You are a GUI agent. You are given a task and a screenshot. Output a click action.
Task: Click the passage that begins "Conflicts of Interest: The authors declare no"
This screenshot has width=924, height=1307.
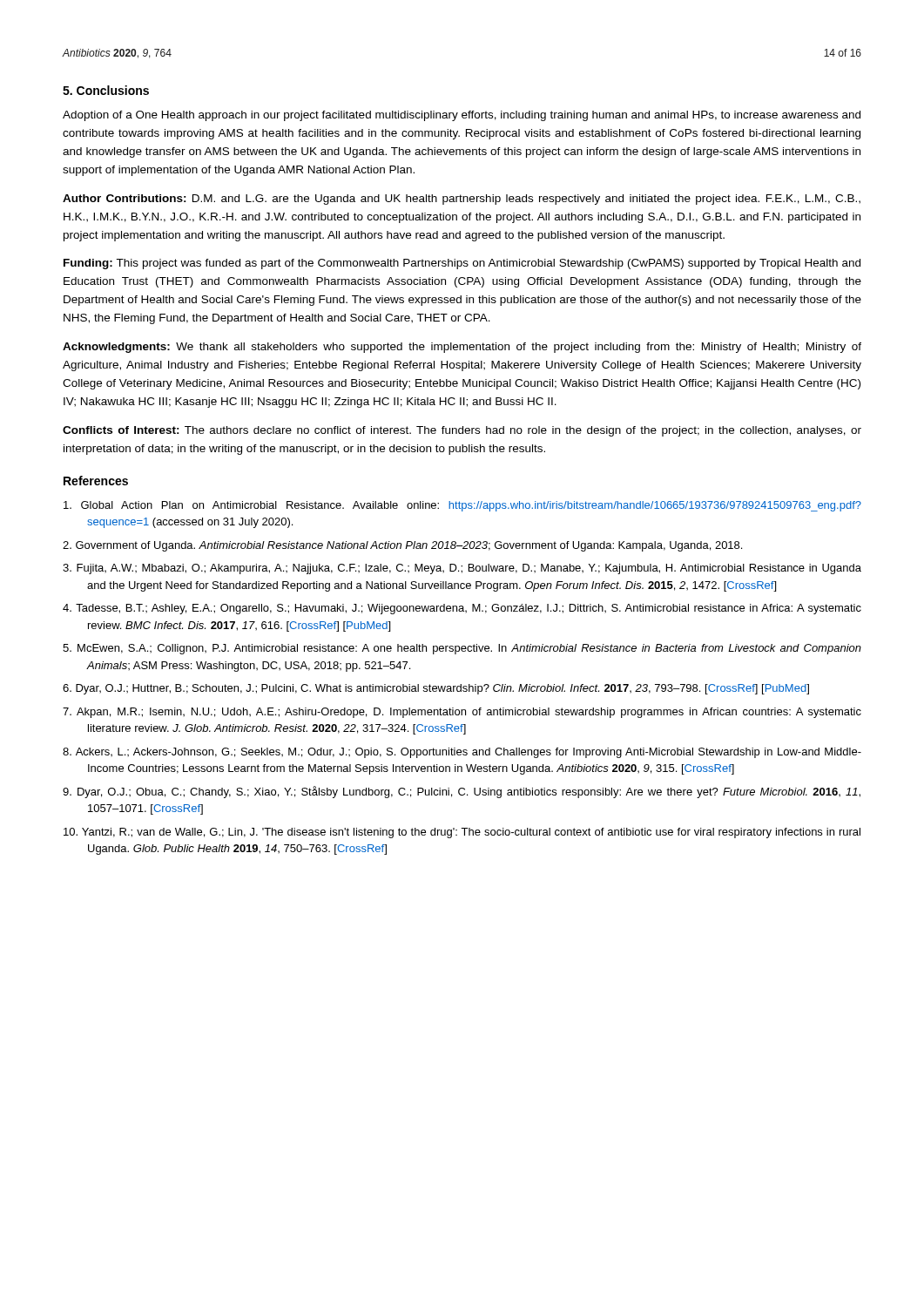click(x=462, y=439)
